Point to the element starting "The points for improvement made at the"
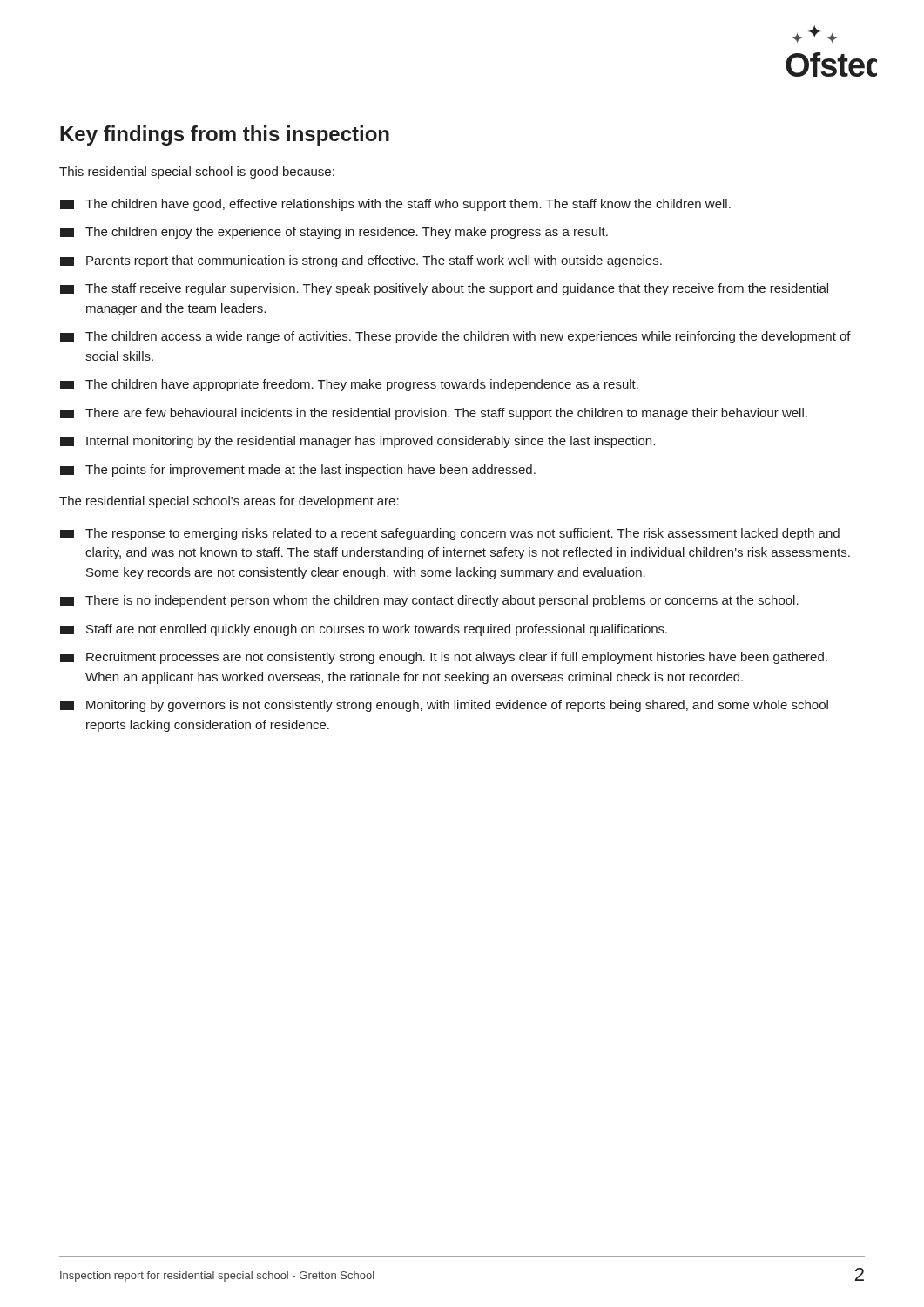924x1307 pixels. pyautogui.click(x=462, y=469)
